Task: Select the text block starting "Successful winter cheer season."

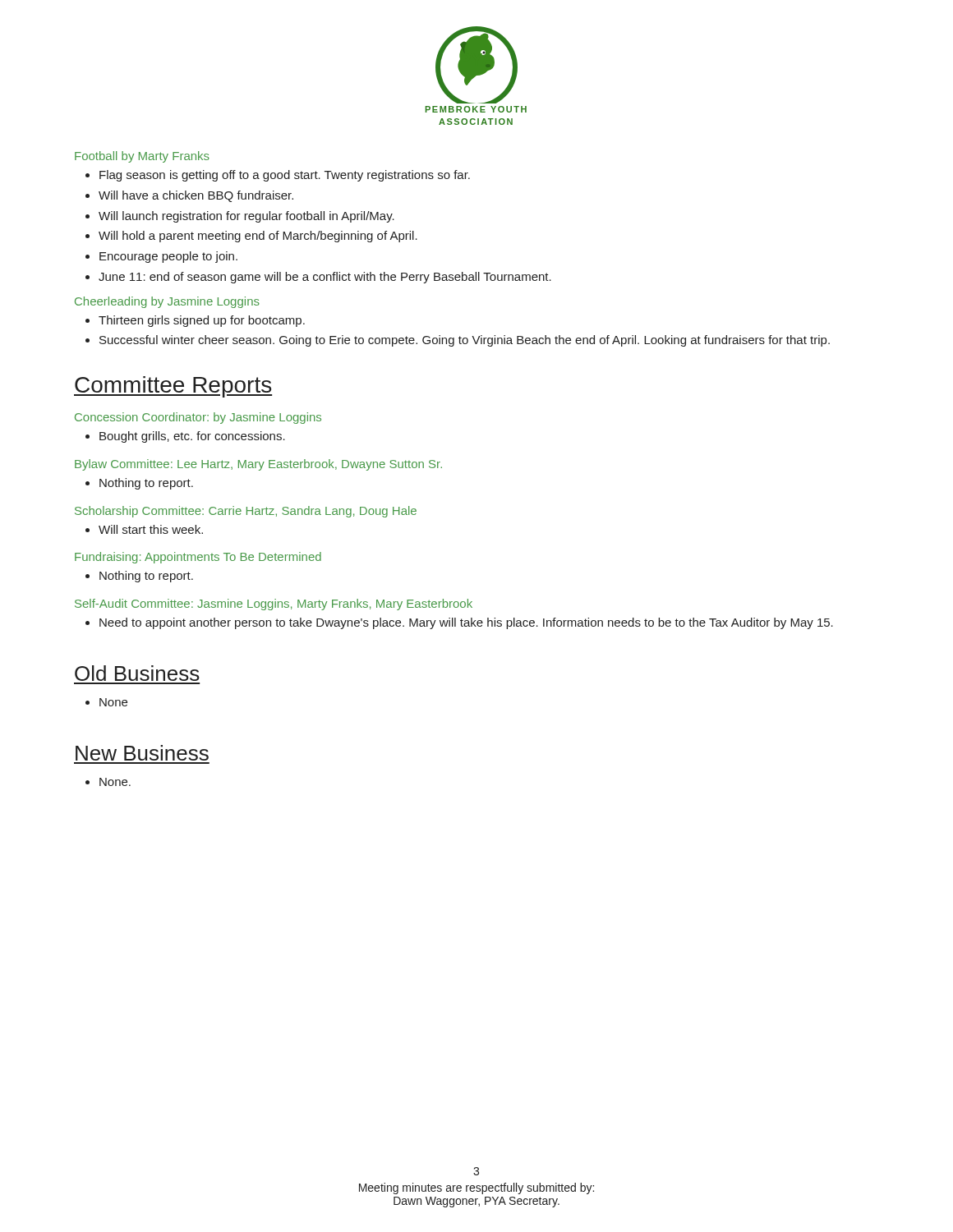Action: [465, 340]
